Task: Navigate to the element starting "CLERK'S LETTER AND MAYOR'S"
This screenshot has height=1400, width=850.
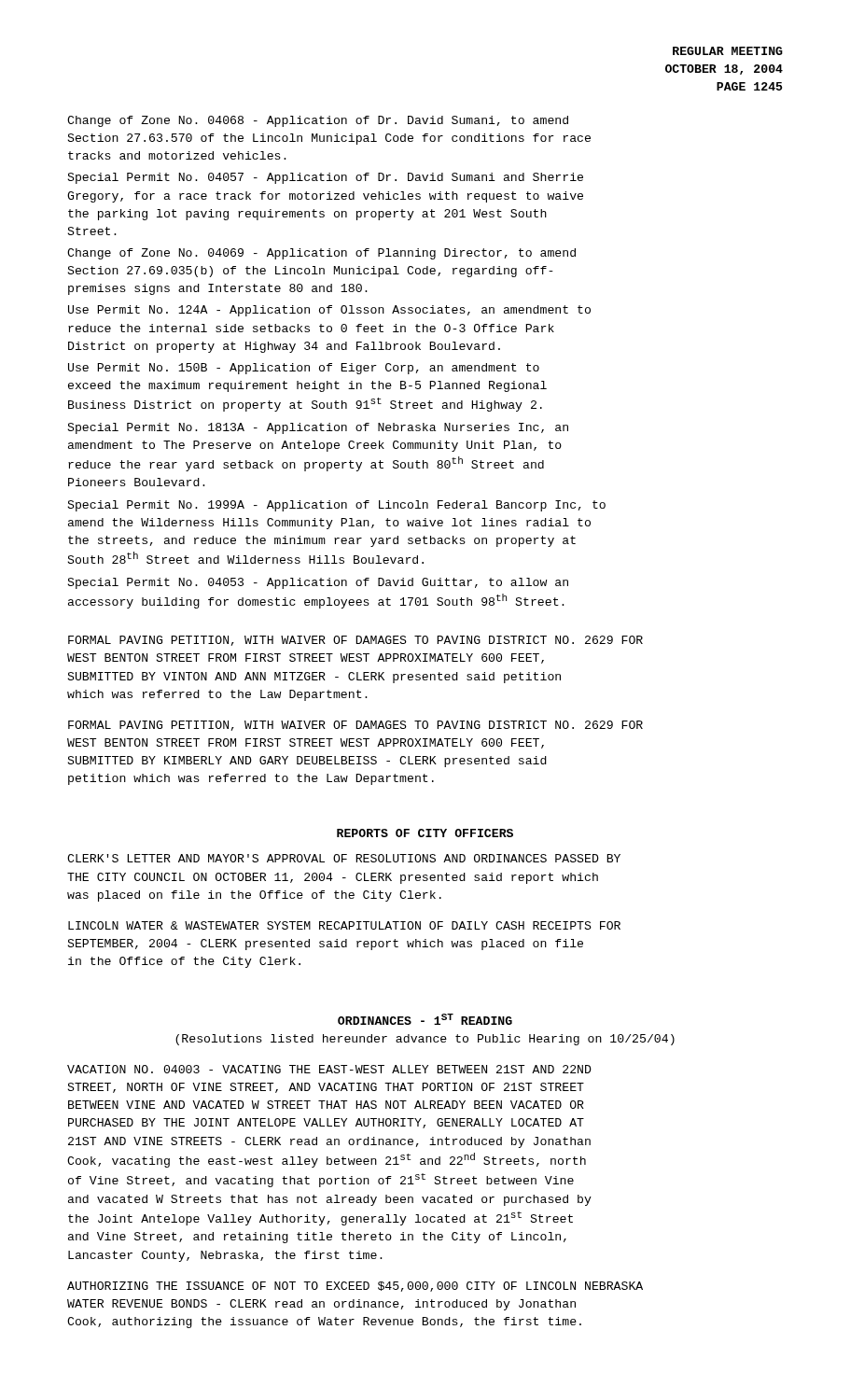Action: [x=425, y=878]
